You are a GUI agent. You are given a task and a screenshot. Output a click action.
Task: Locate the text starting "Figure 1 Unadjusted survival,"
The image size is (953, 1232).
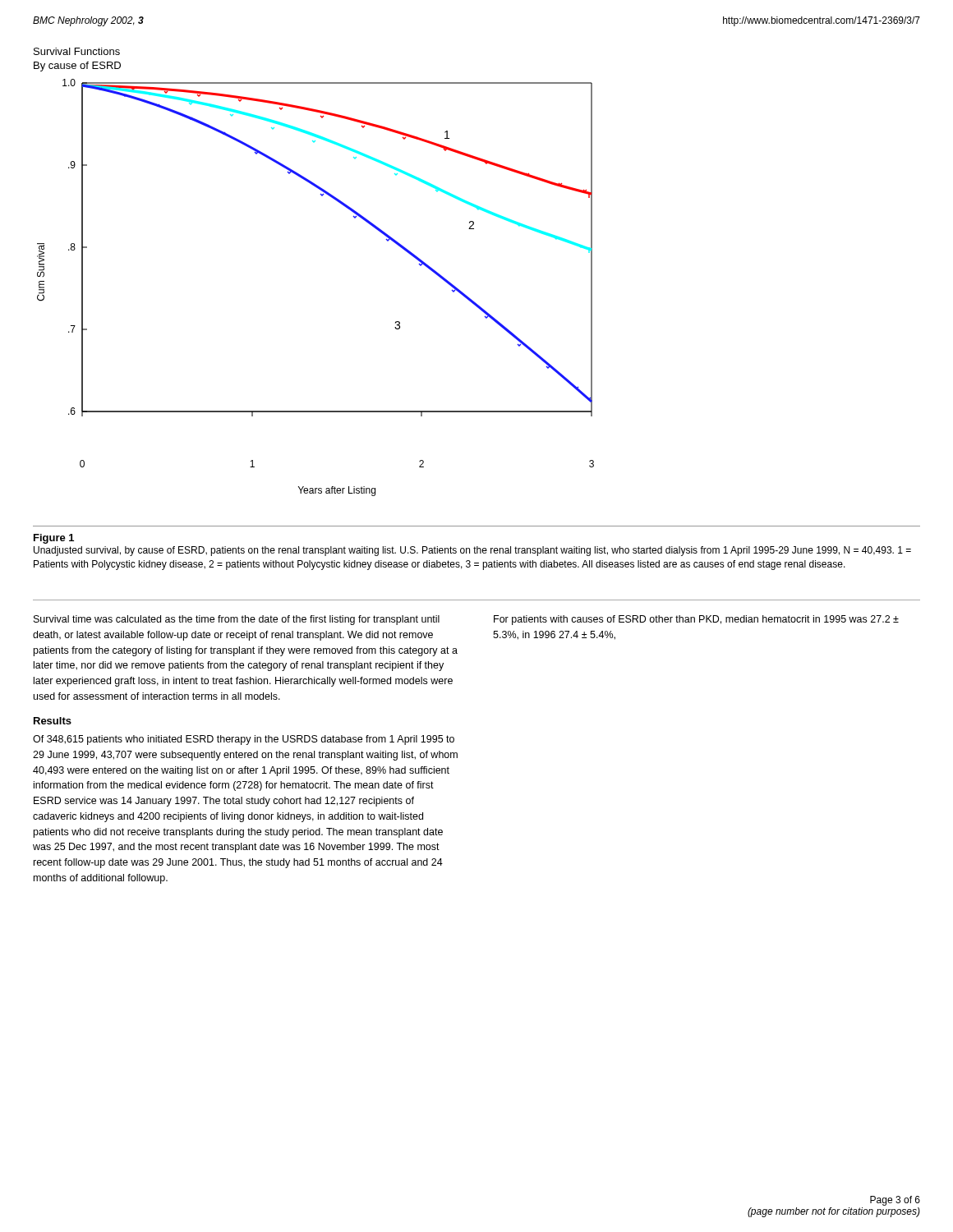[x=476, y=552]
